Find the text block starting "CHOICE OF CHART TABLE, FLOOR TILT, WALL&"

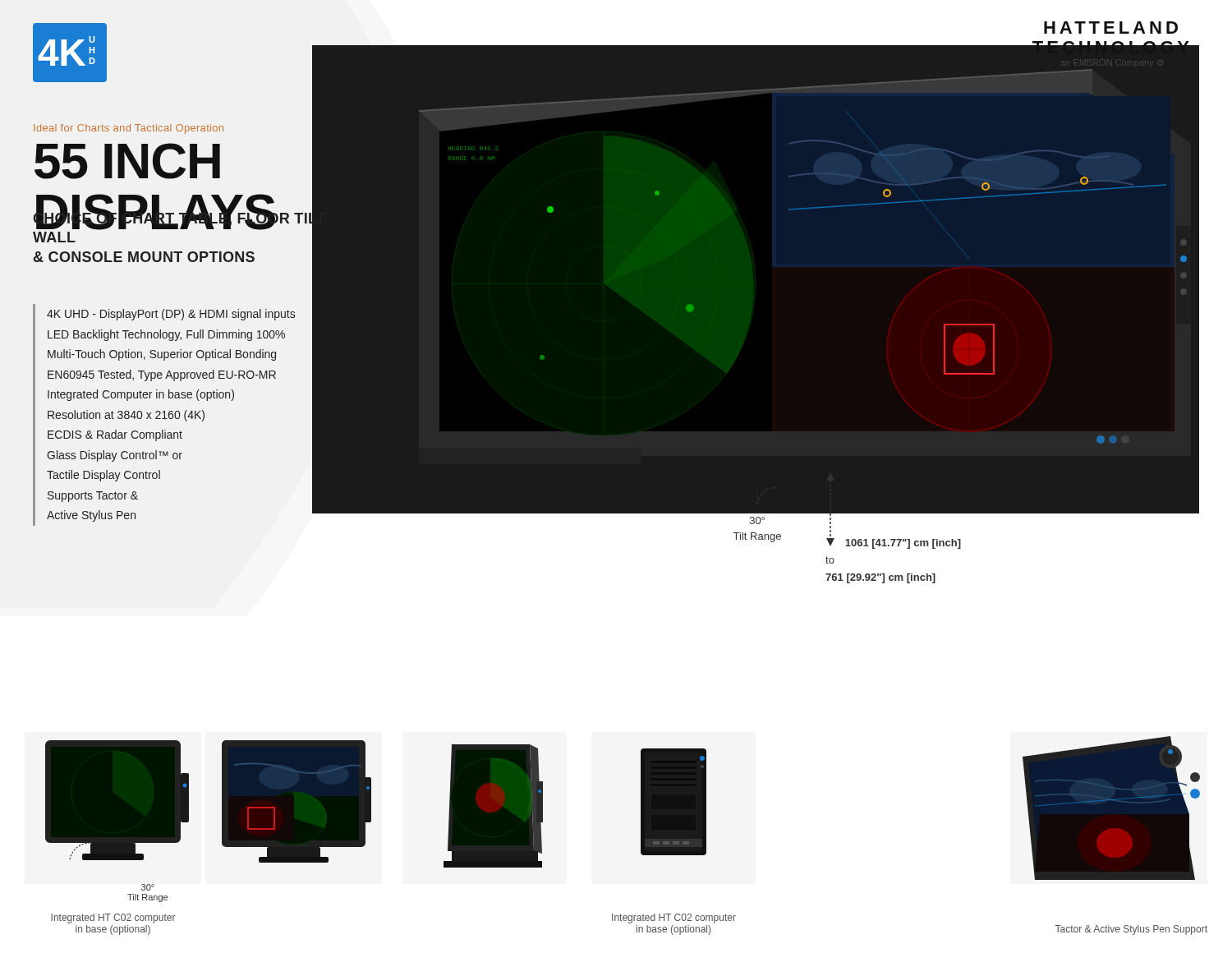[180, 238]
